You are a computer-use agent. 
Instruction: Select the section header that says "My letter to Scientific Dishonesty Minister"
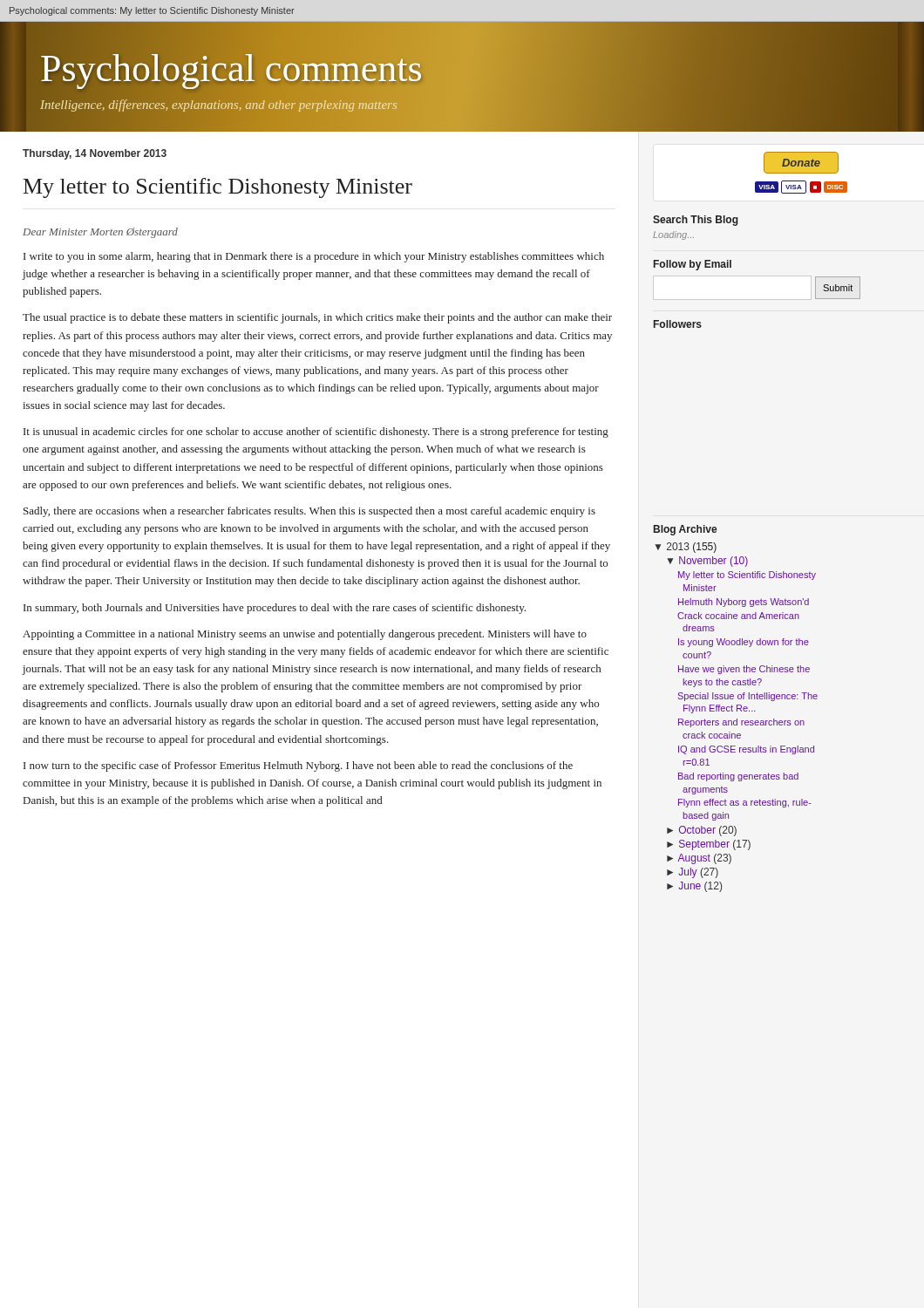coord(217,186)
